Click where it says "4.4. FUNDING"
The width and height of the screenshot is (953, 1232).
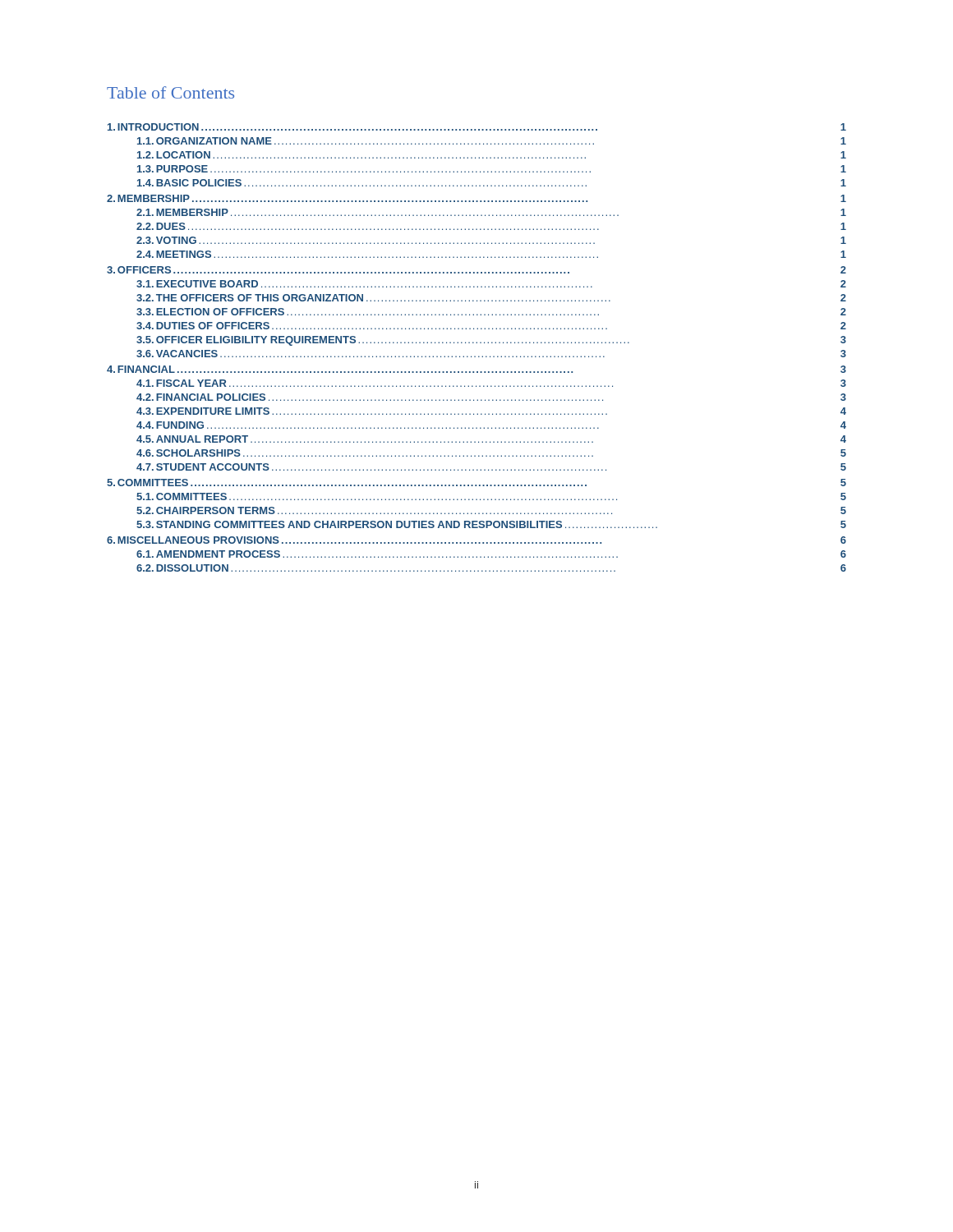(491, 425)
